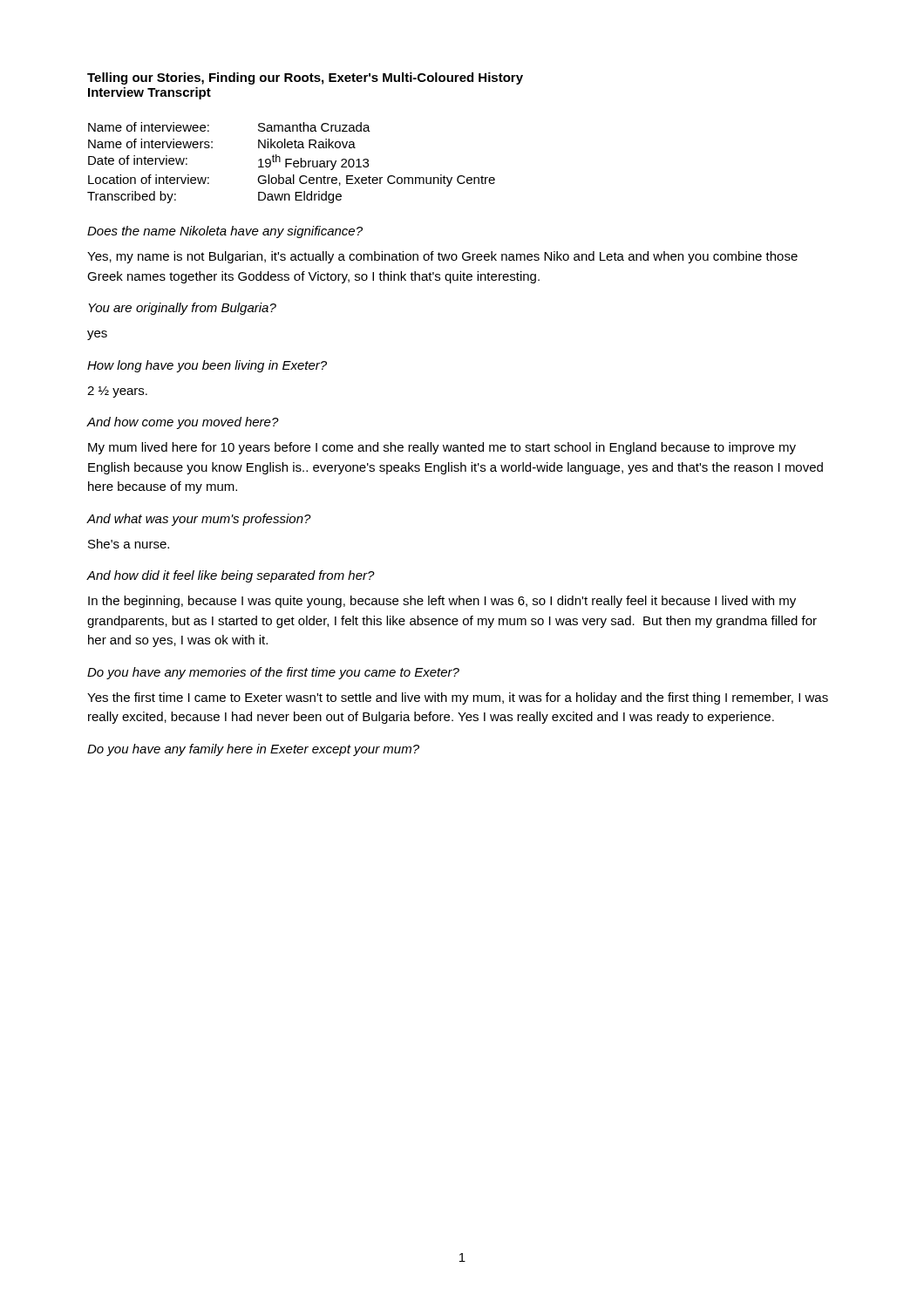Point to the text starting "Do you have any family here in Exeter"
Viewport: 924px width, 1308px height.
pos(253,748)
